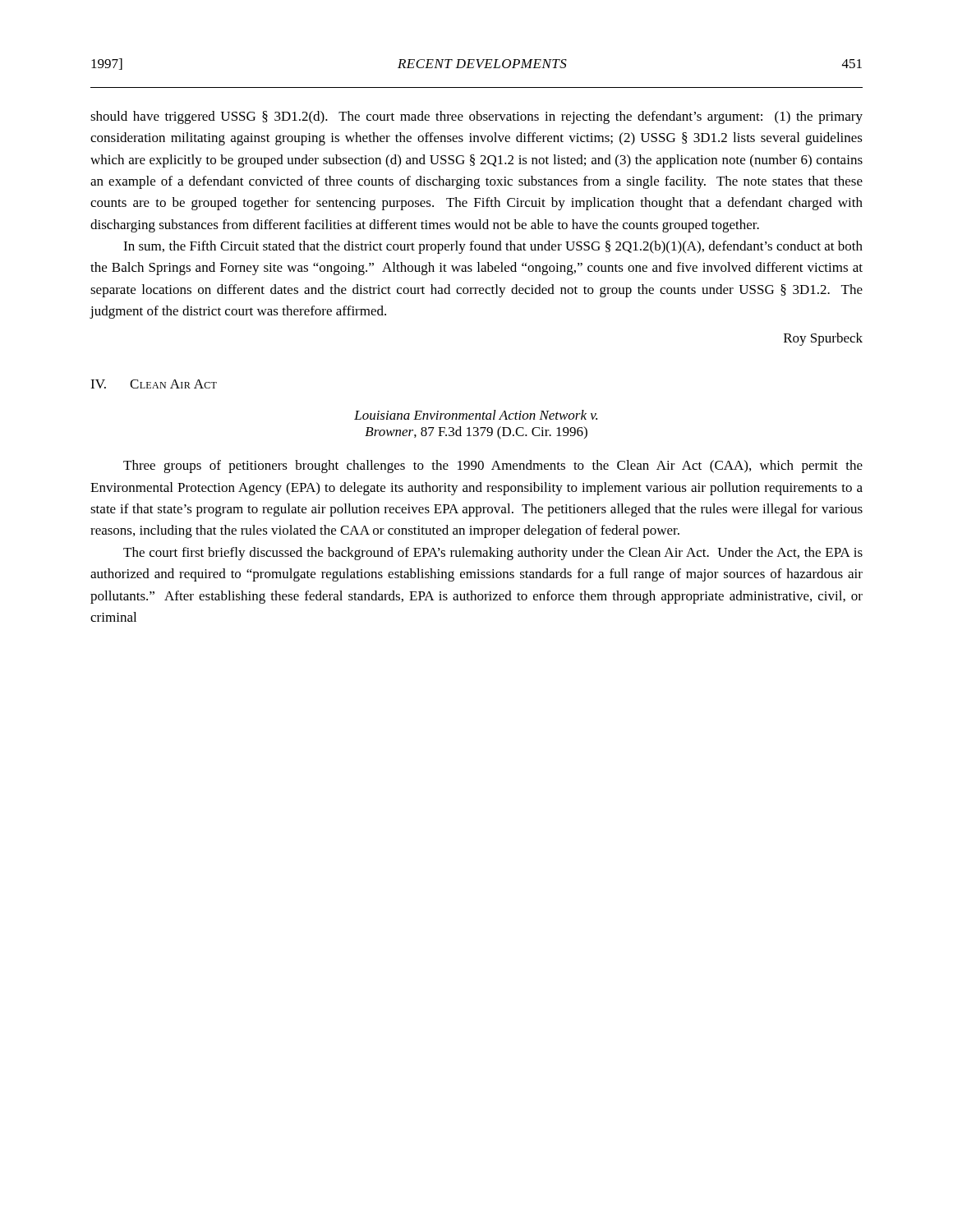The image size is (953, 1232).
Task: Where is the caption that starts "Louisiana Environmental Action Network"?
Action: pos(476,424)
